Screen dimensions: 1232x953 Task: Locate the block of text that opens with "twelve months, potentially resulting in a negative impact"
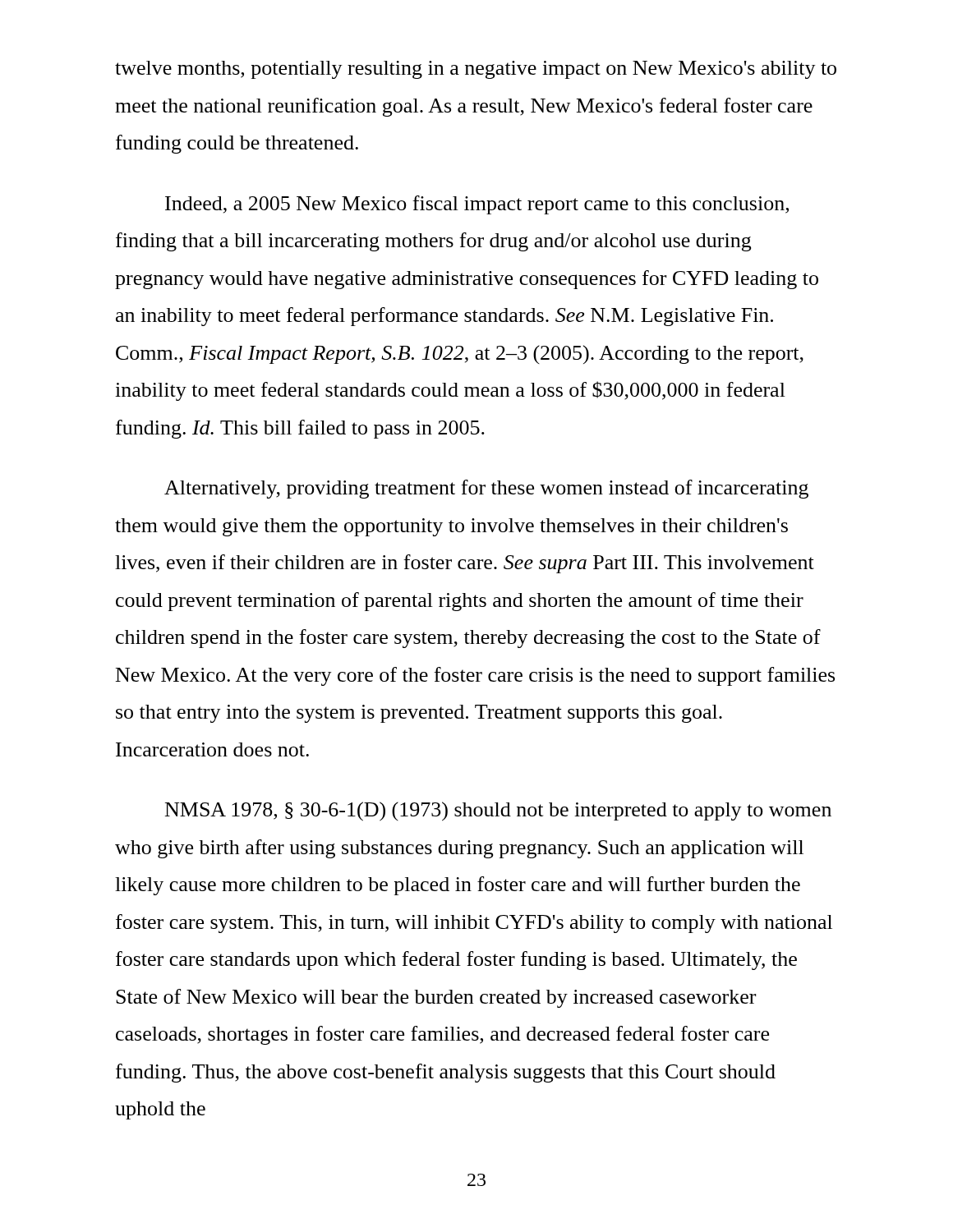click(x=476, y=105)
